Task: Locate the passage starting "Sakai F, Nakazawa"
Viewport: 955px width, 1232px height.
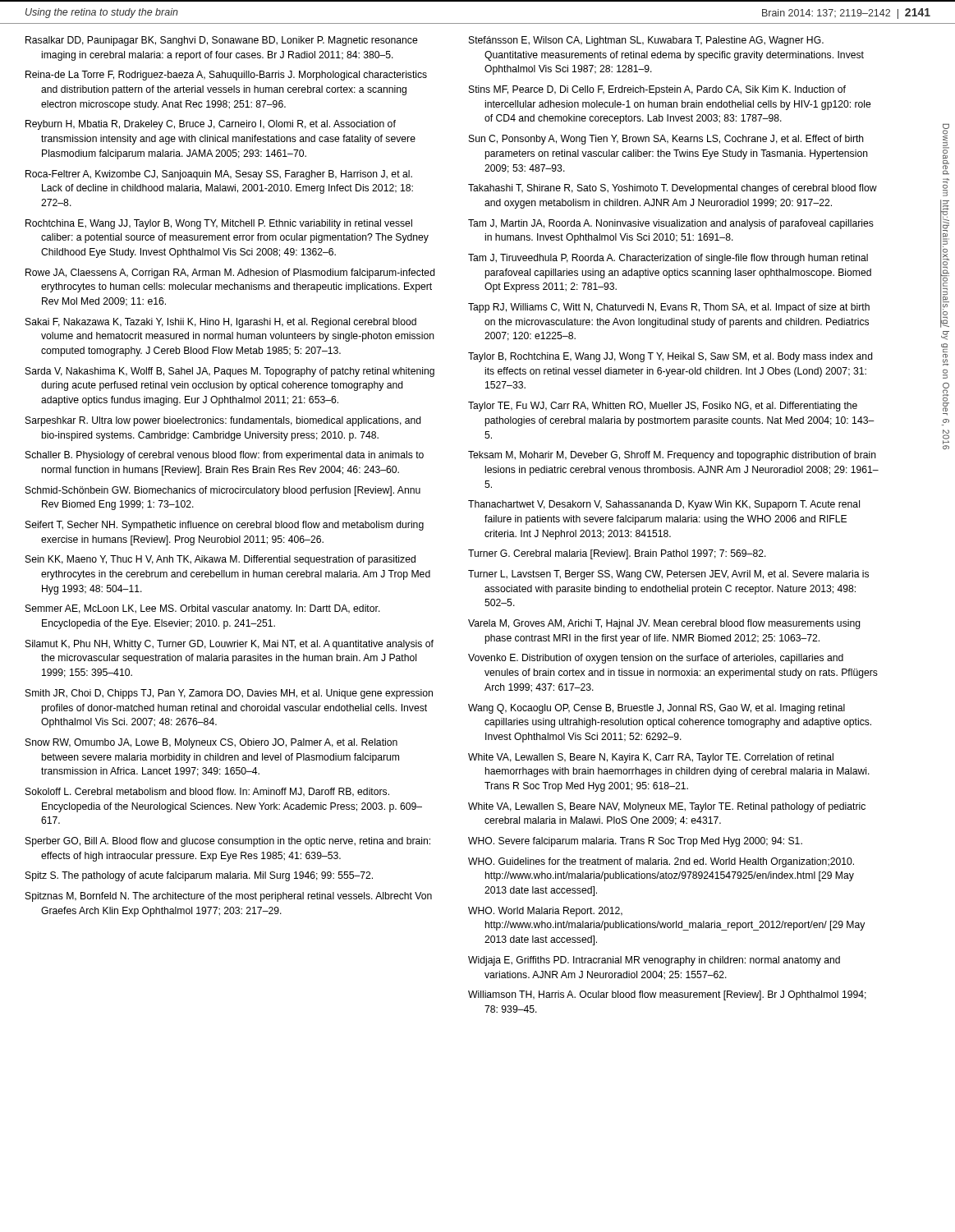Action: click(x=229, y=336)
